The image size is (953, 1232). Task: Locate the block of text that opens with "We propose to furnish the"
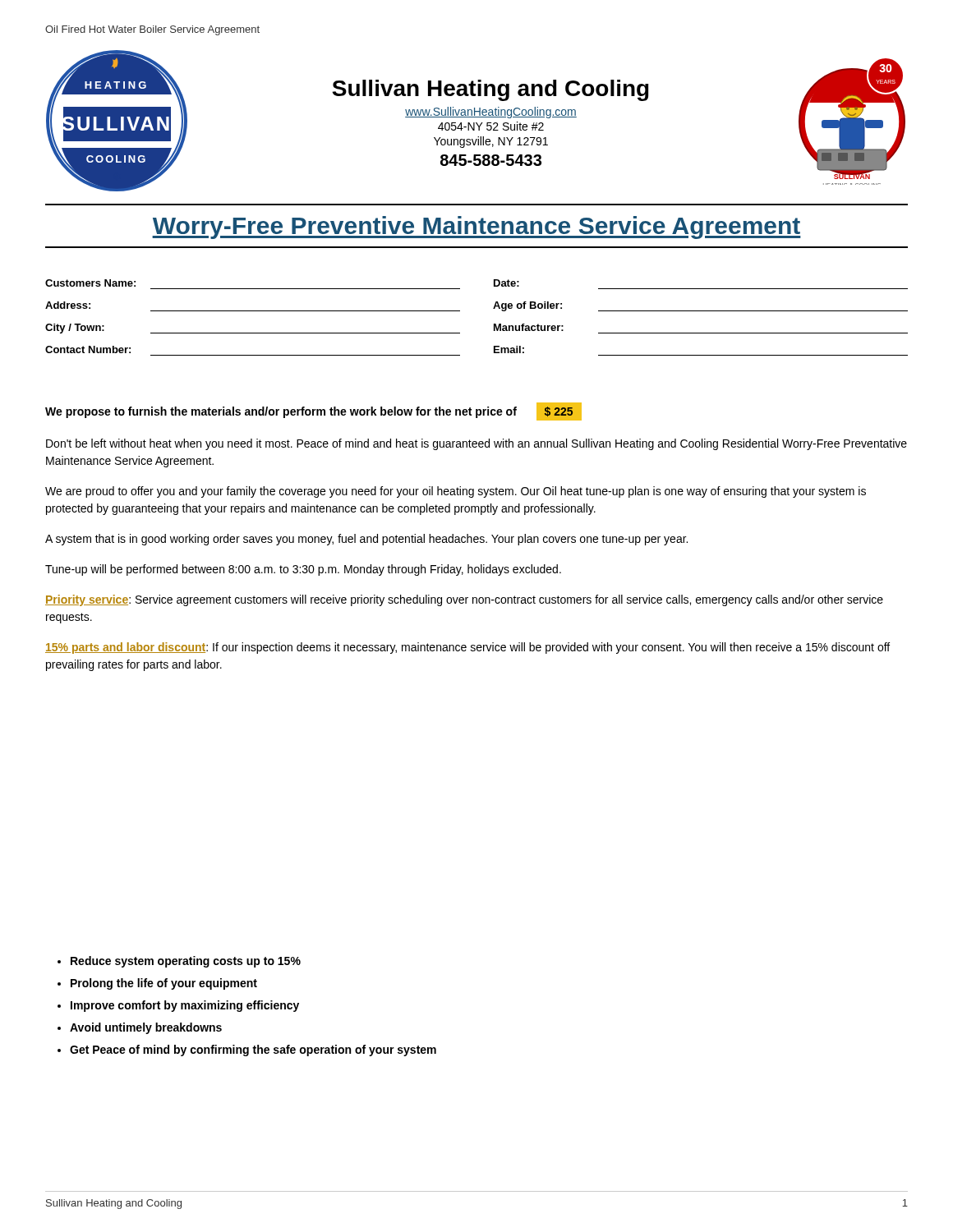(476, 411)
